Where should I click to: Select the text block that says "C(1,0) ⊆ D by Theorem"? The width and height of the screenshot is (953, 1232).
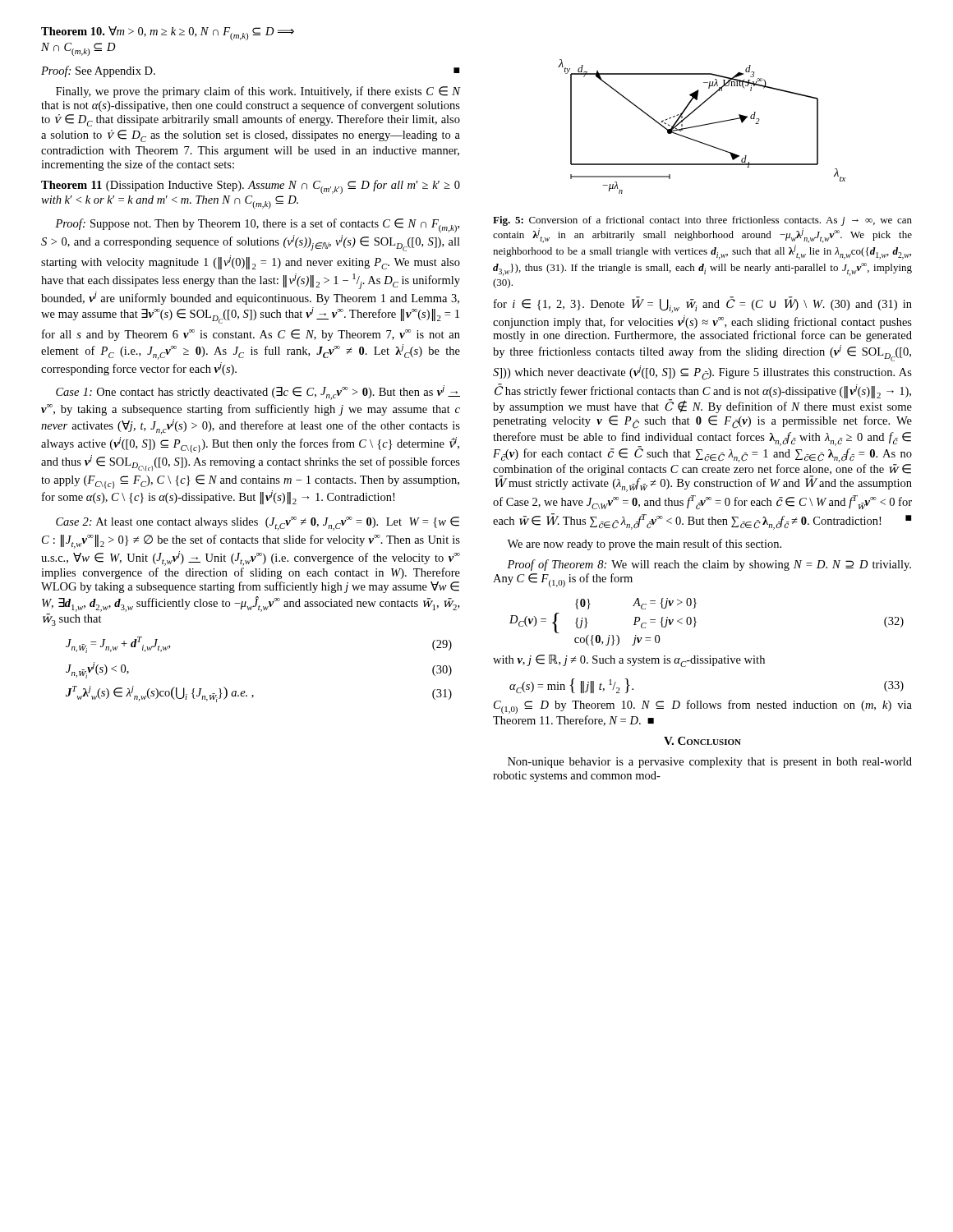[x=702, y=713]
